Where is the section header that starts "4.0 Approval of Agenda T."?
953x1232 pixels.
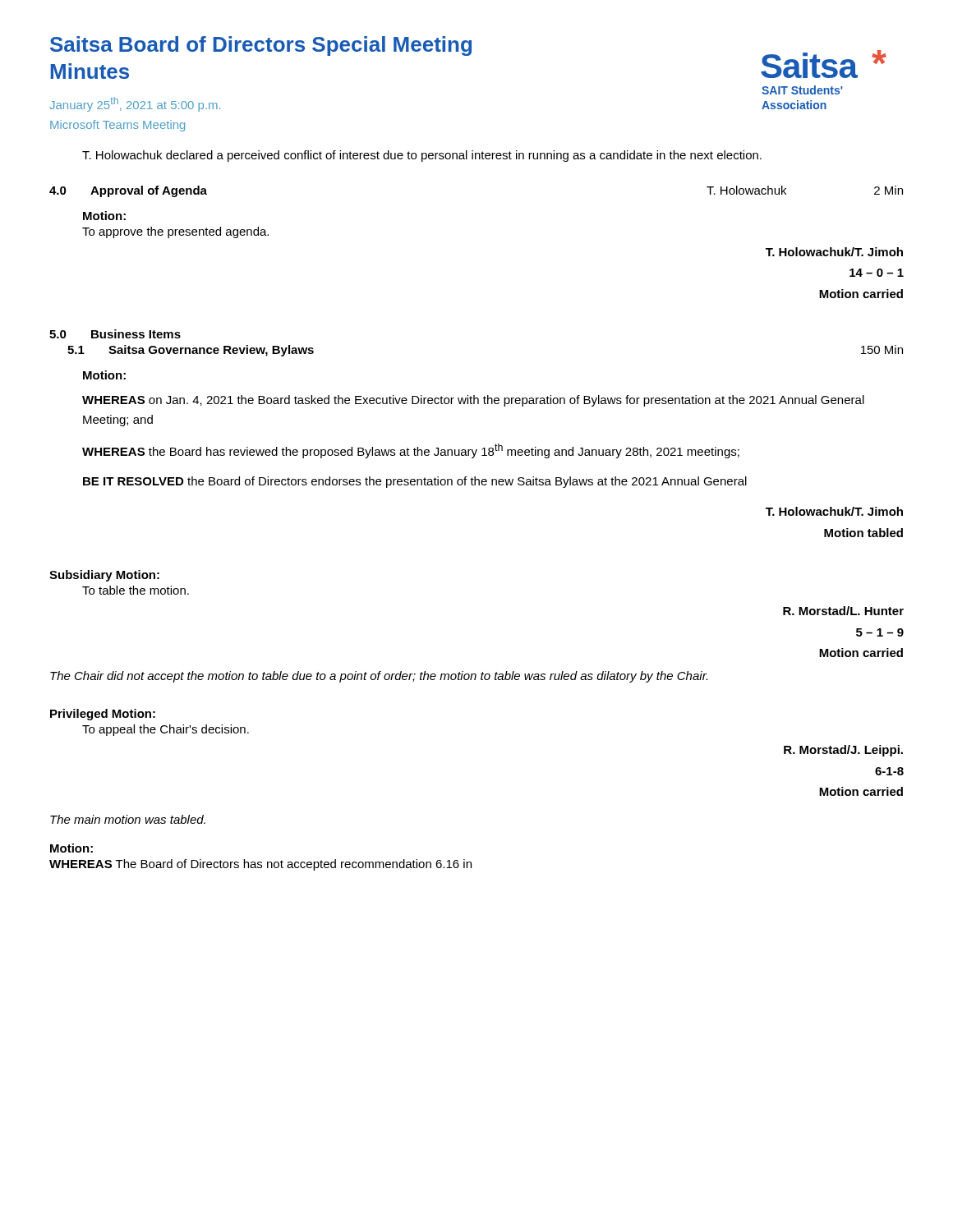153,191
